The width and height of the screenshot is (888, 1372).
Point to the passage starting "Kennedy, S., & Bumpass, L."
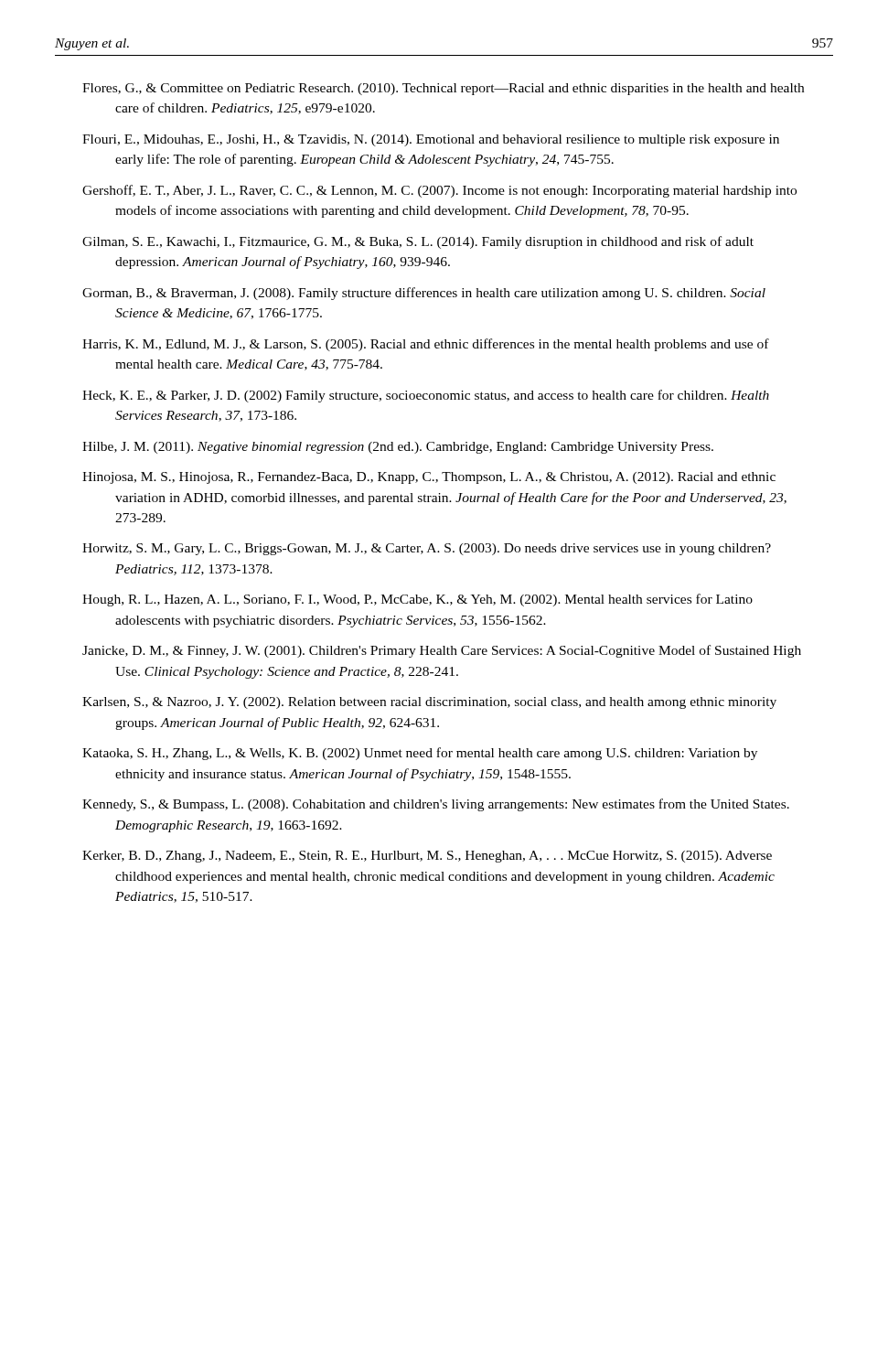pos(436,814)
